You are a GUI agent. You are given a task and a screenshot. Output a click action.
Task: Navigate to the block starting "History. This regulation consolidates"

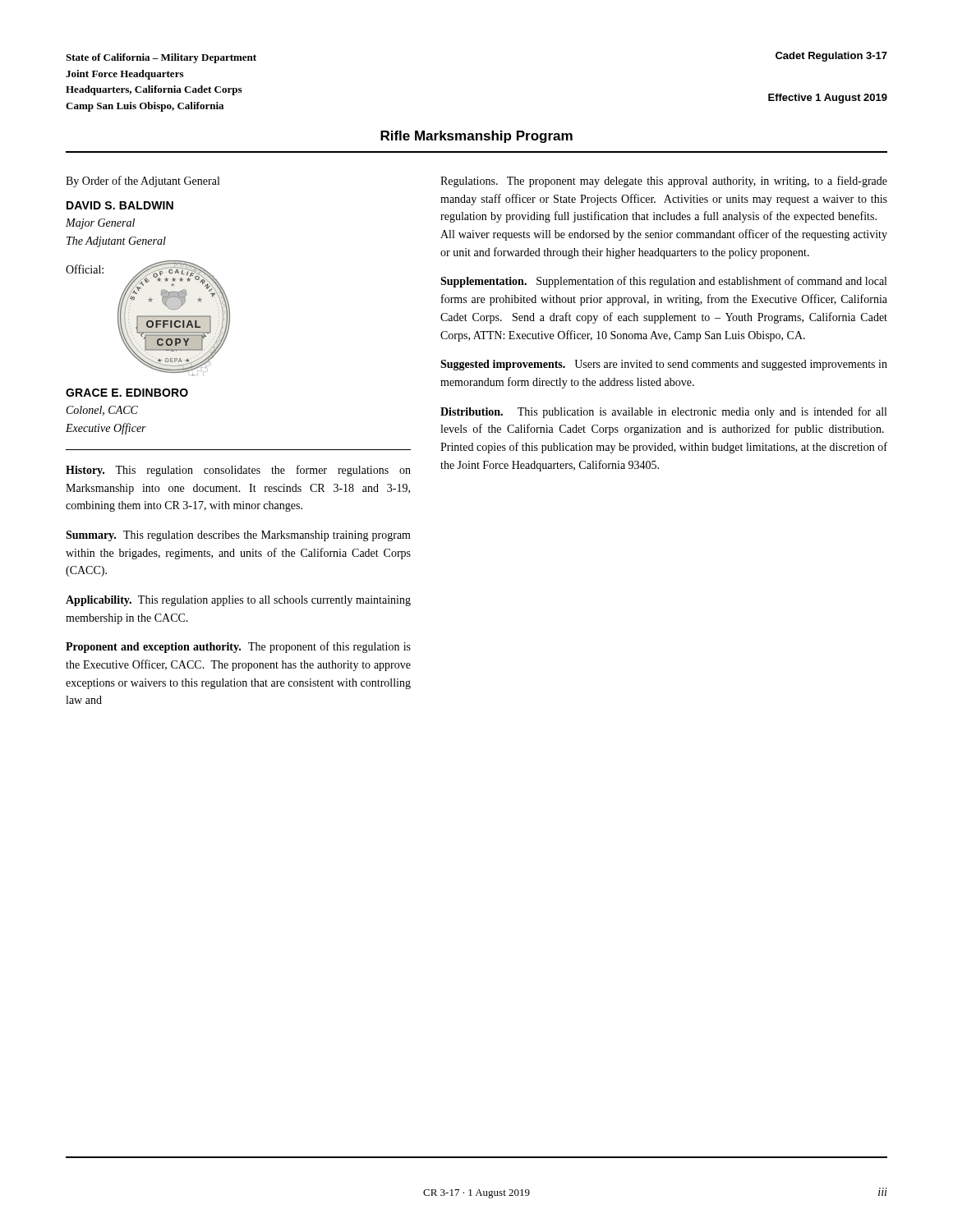238,488
